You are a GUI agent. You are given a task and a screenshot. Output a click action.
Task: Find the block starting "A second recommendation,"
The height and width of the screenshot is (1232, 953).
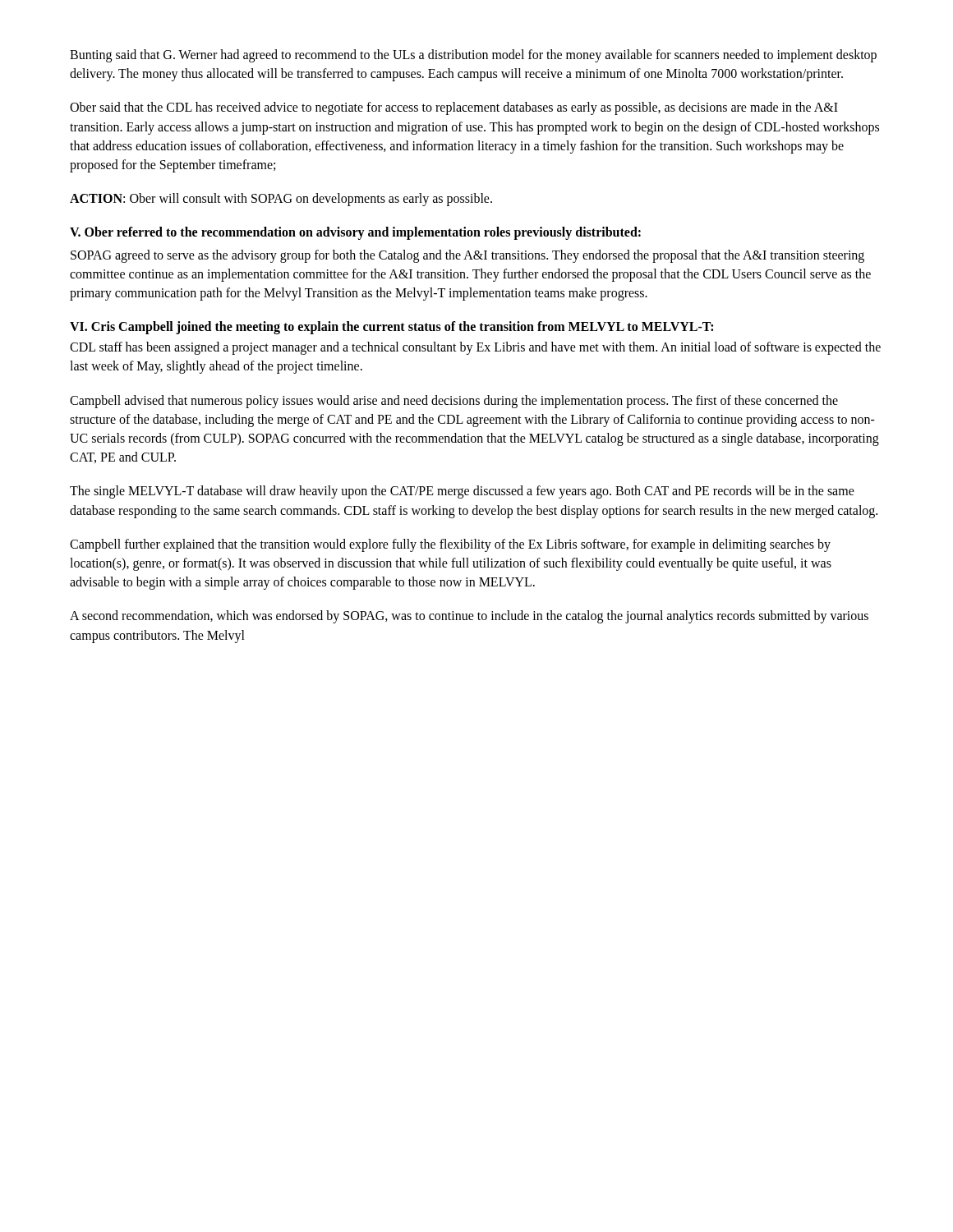click(x=469, y=625)
